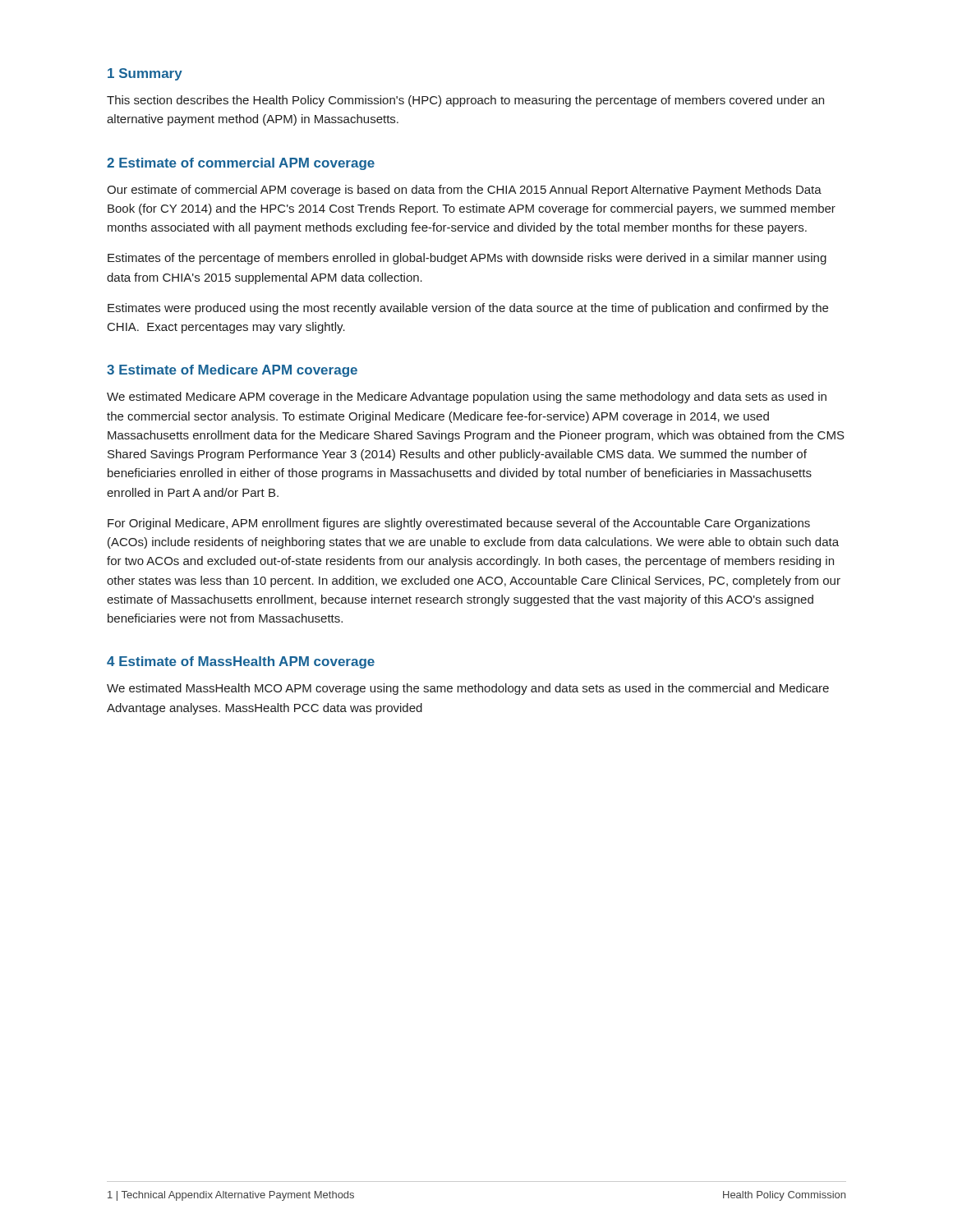Locate the text "1 Summary"
This screenshot has height=1232, width=953.
tap(144, 73)
